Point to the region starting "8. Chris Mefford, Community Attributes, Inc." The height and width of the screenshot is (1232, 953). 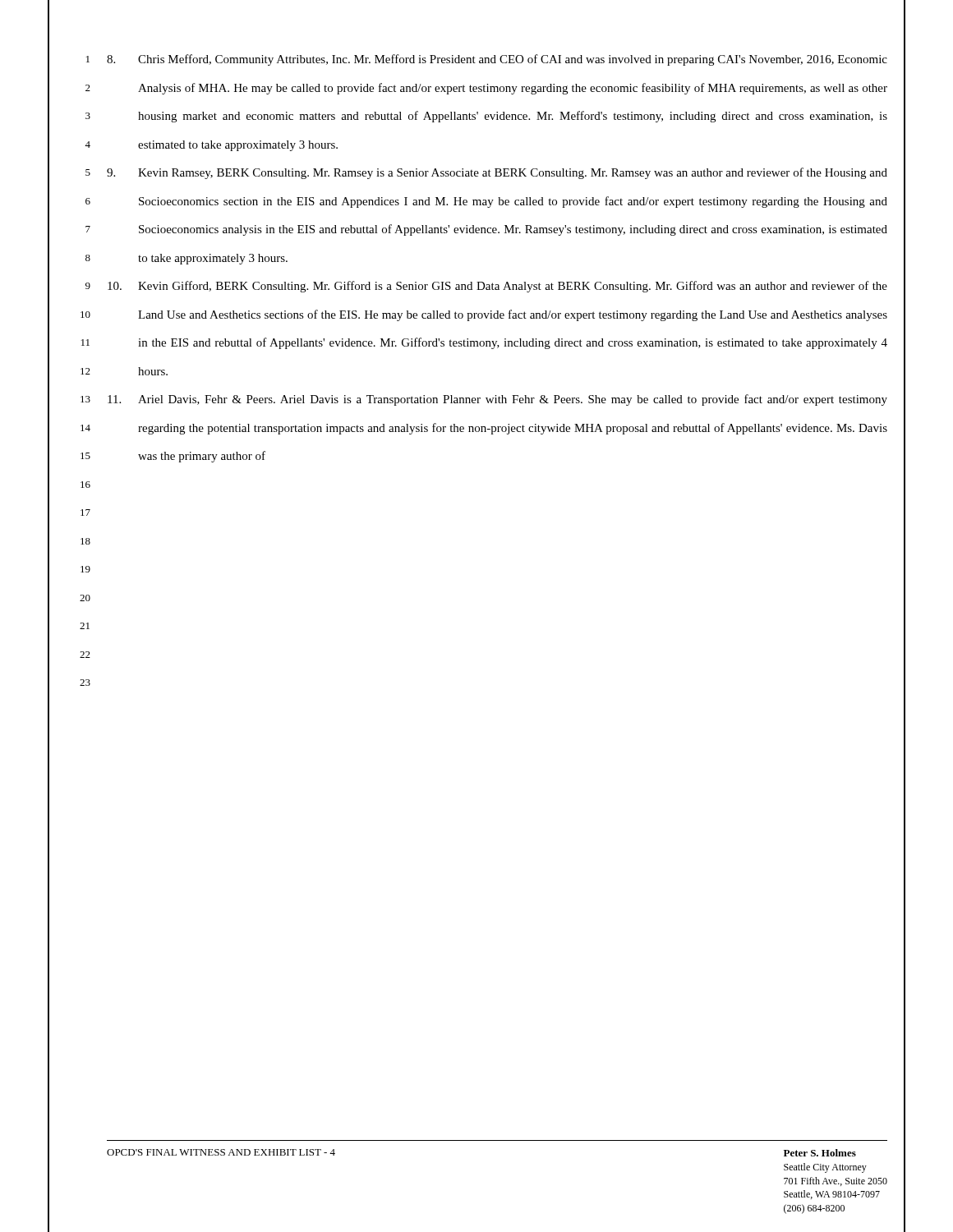(x=497, y=102)
